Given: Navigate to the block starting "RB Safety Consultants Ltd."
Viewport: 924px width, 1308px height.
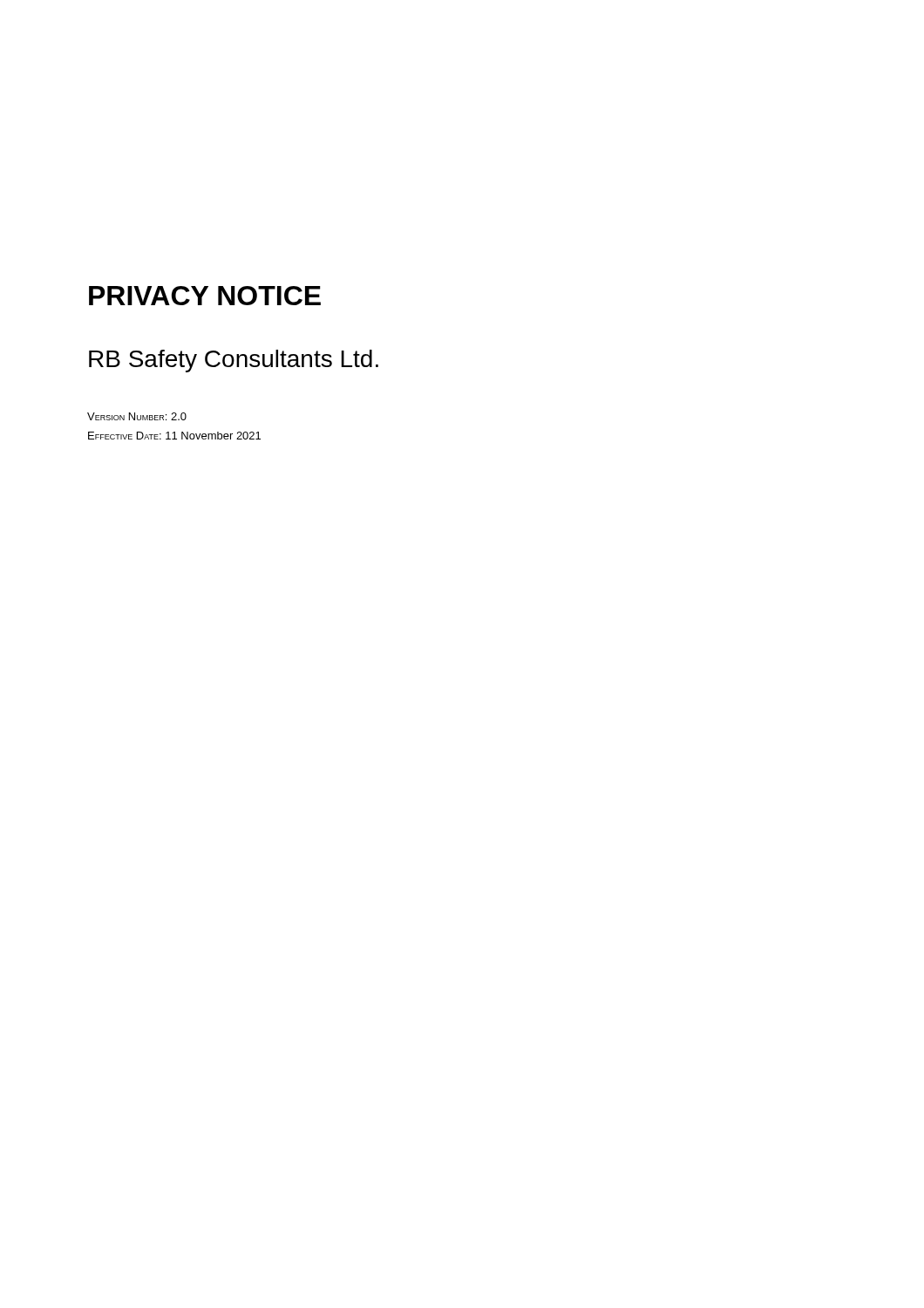Looking at the screenshot, I should (234, 361).
